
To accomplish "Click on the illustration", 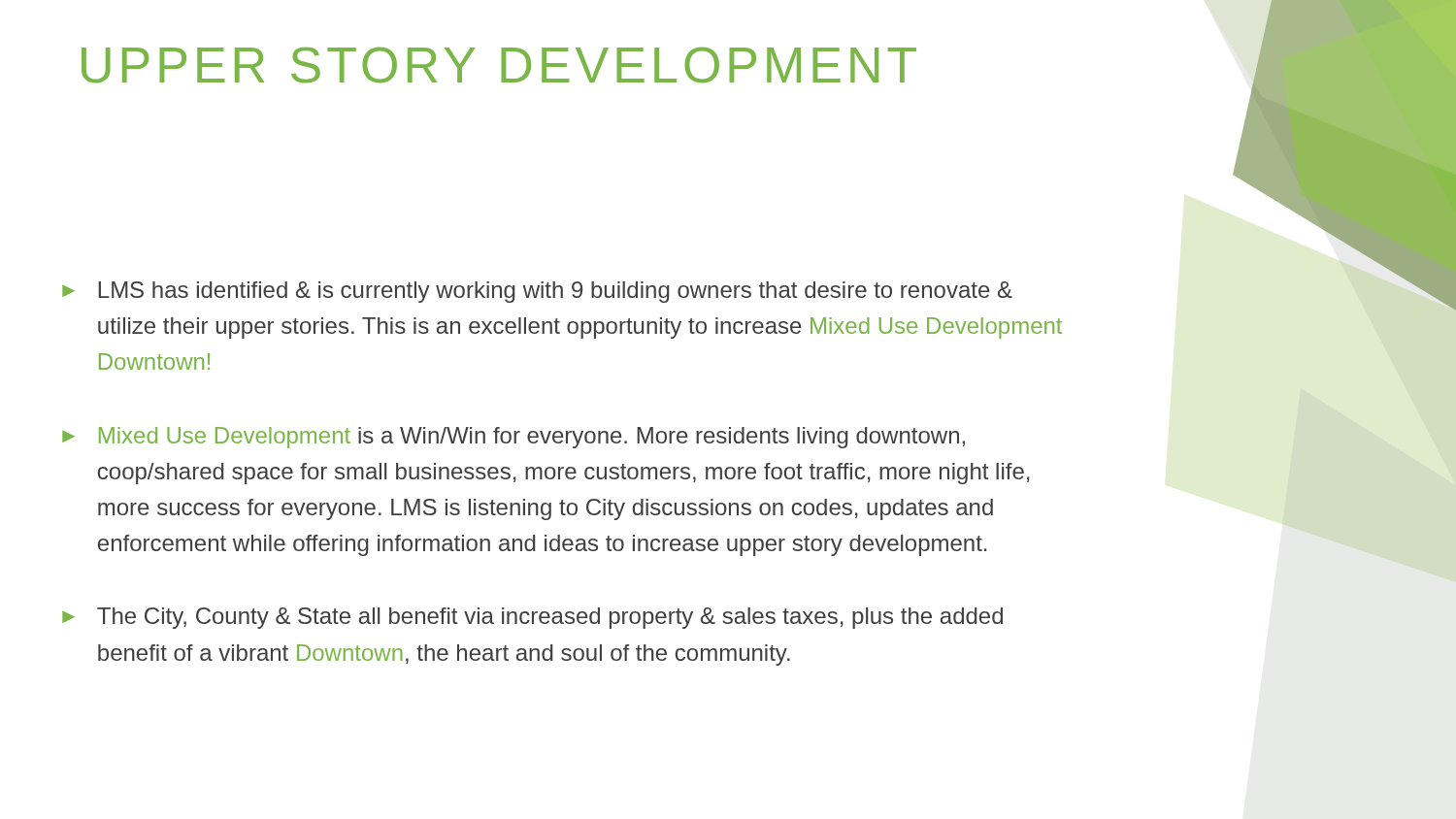I will (1281, 410).
